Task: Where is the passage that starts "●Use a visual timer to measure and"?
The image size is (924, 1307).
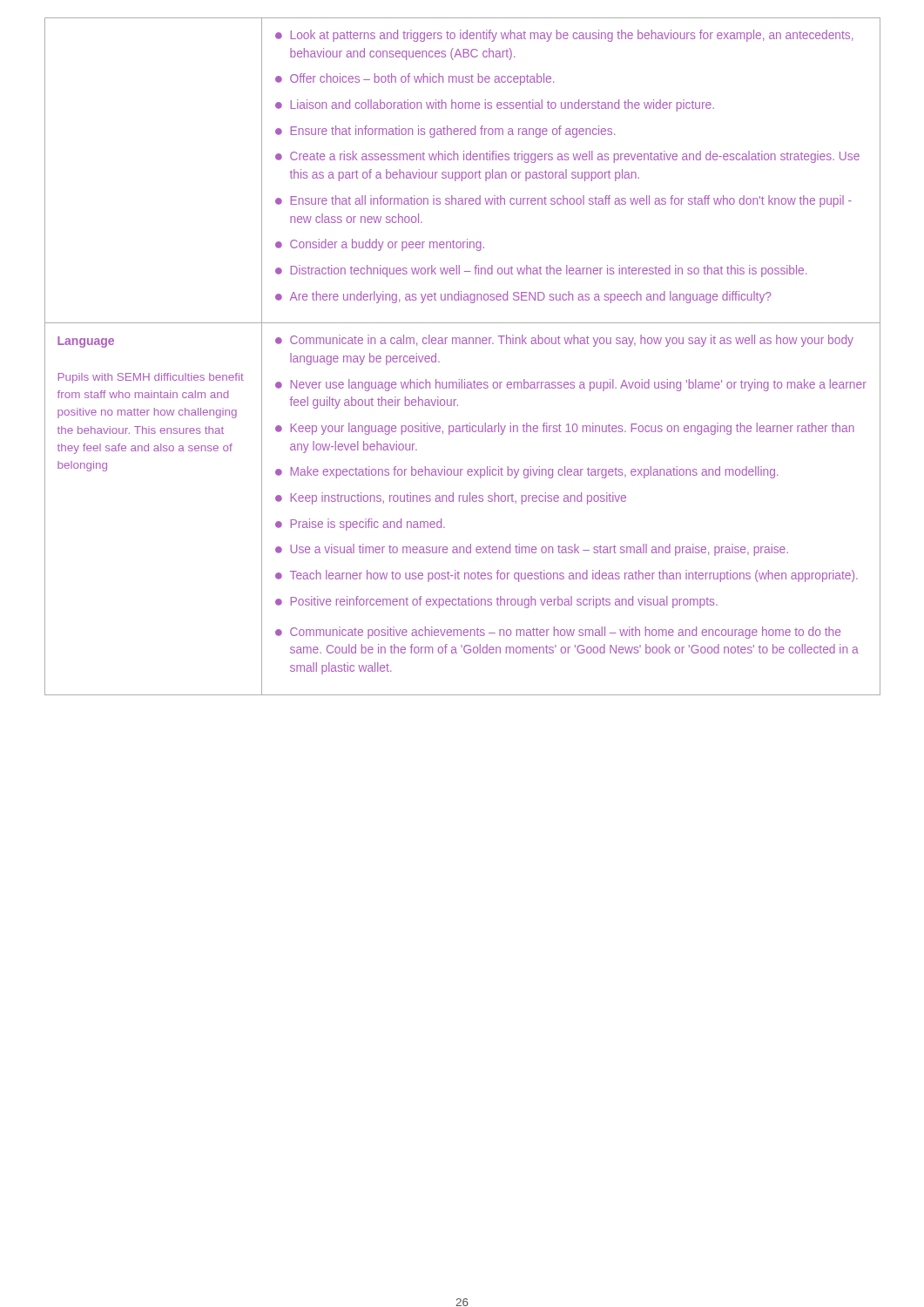Action: coord(570,551)
